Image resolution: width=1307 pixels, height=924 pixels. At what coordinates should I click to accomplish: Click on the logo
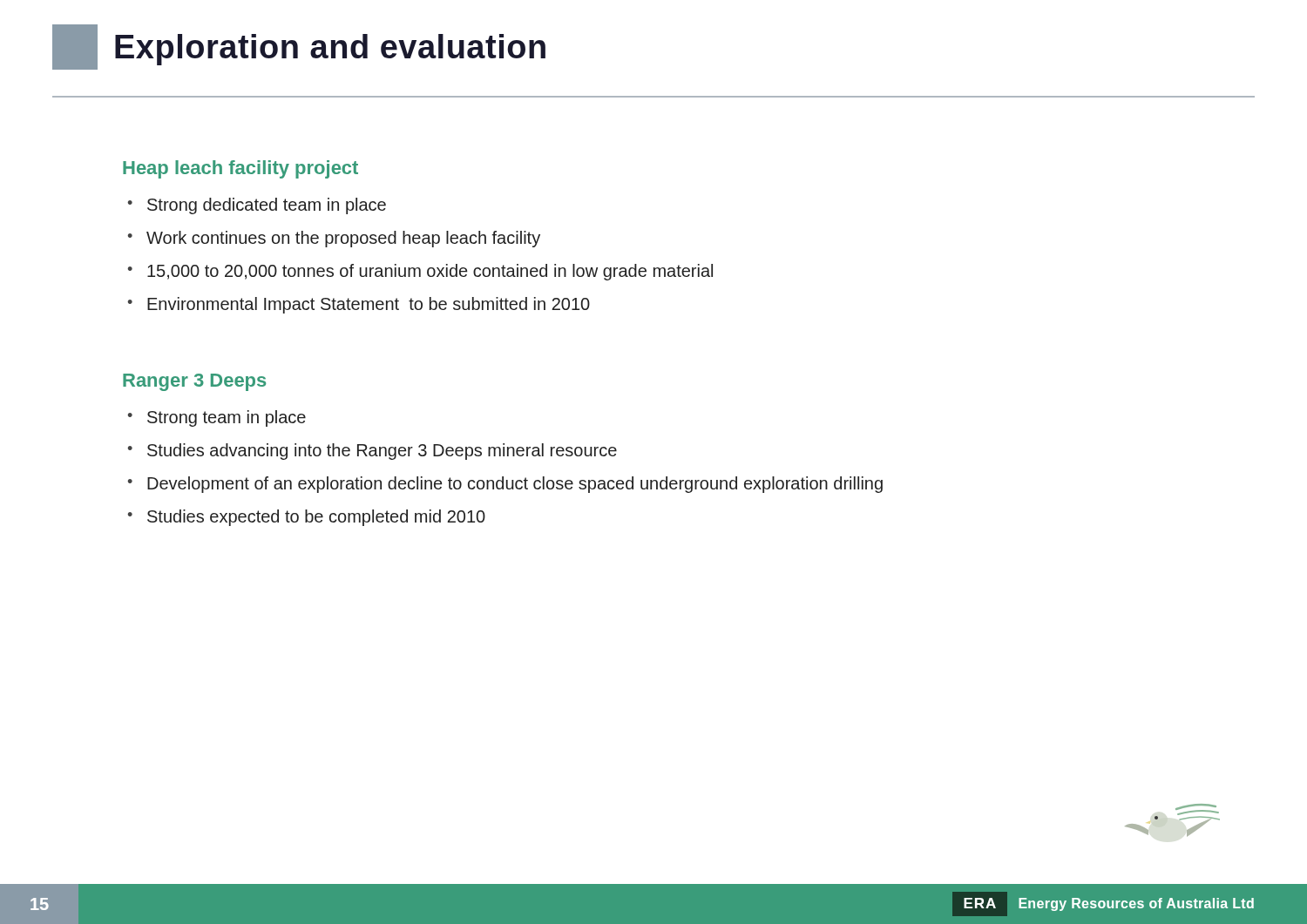pyautogui.click(x=1168, y=828)
